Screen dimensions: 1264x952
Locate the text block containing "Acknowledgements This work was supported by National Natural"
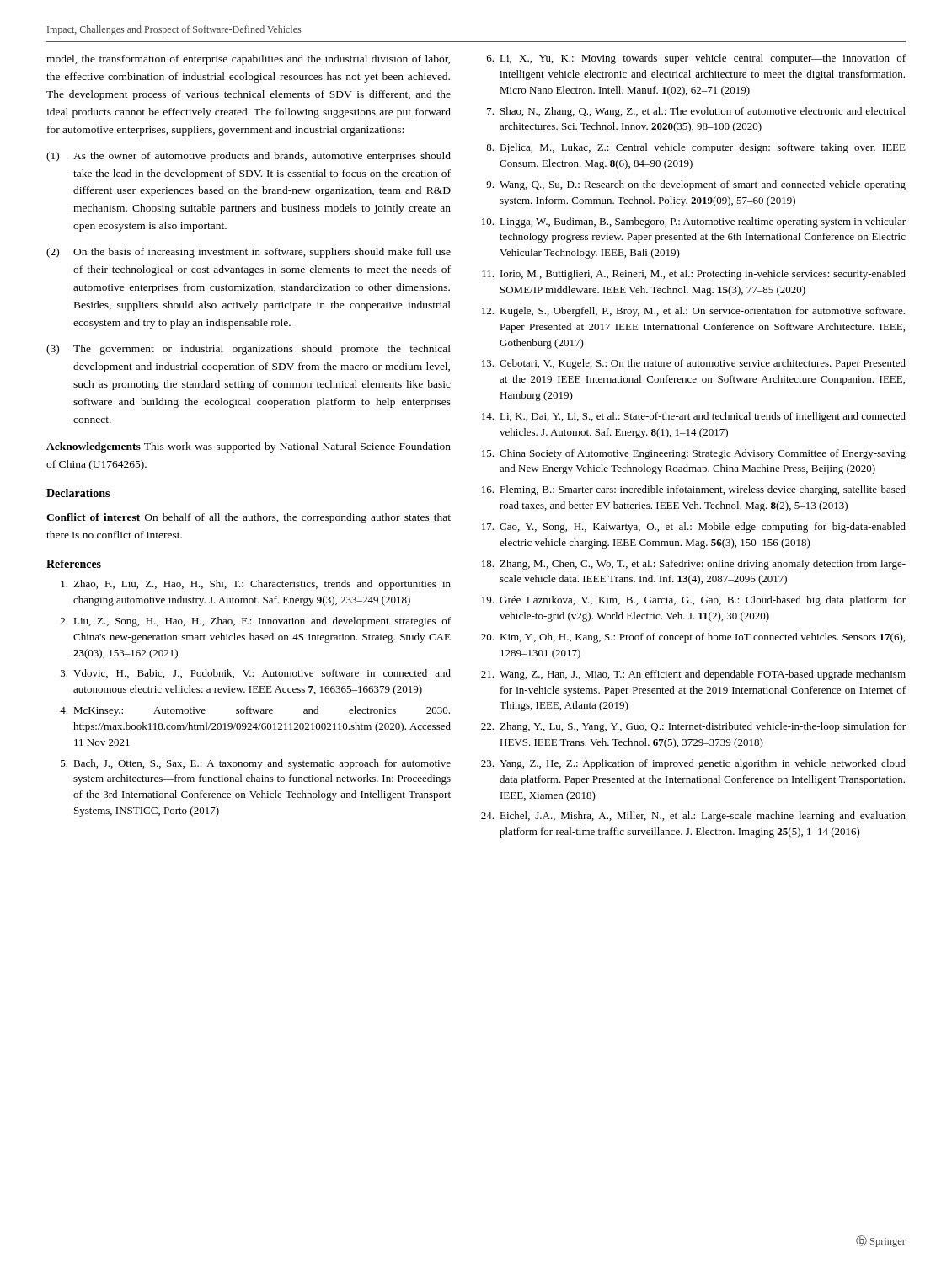point(249,456)
